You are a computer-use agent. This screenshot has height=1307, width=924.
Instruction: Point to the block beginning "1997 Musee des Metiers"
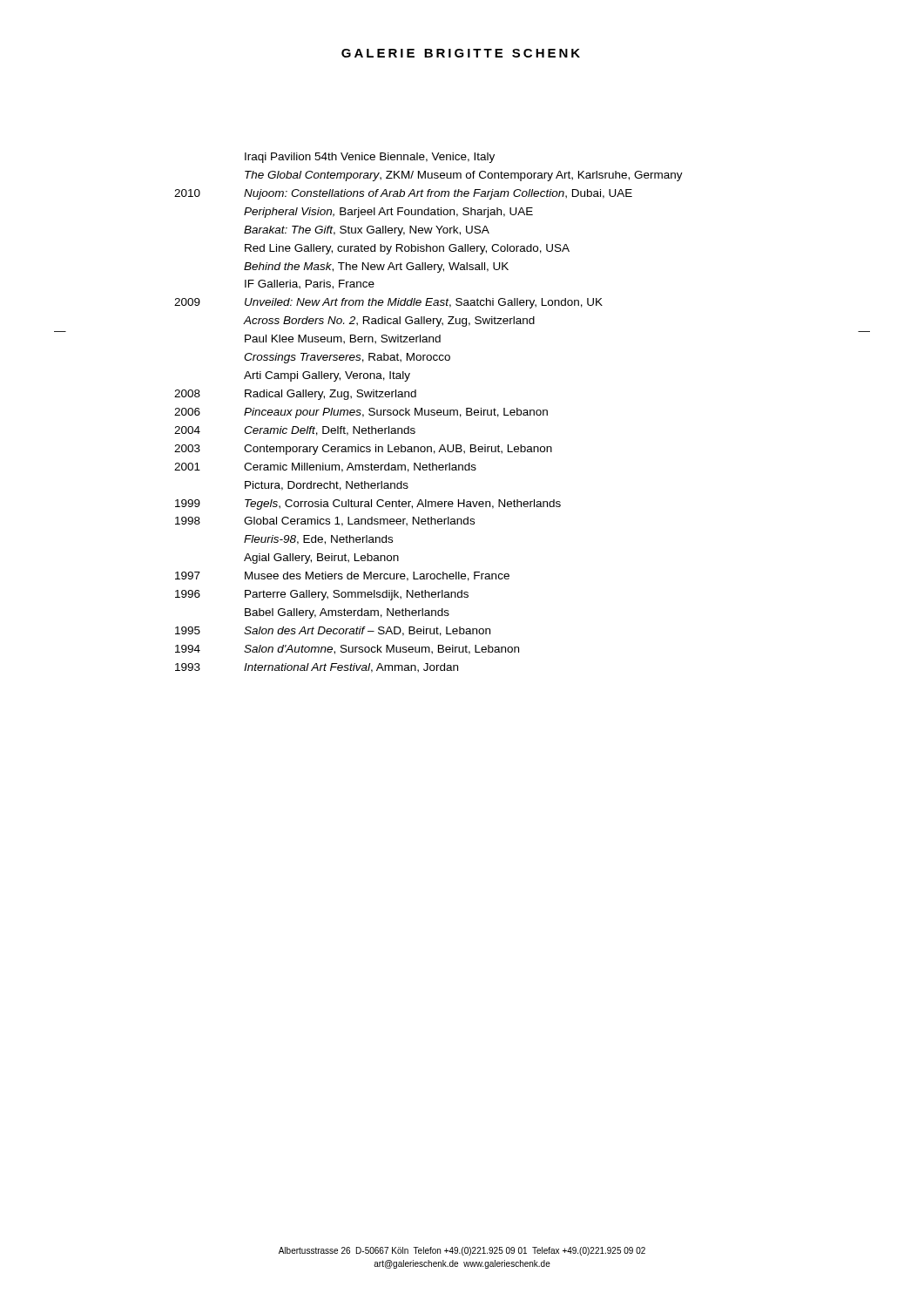[506, 577]
